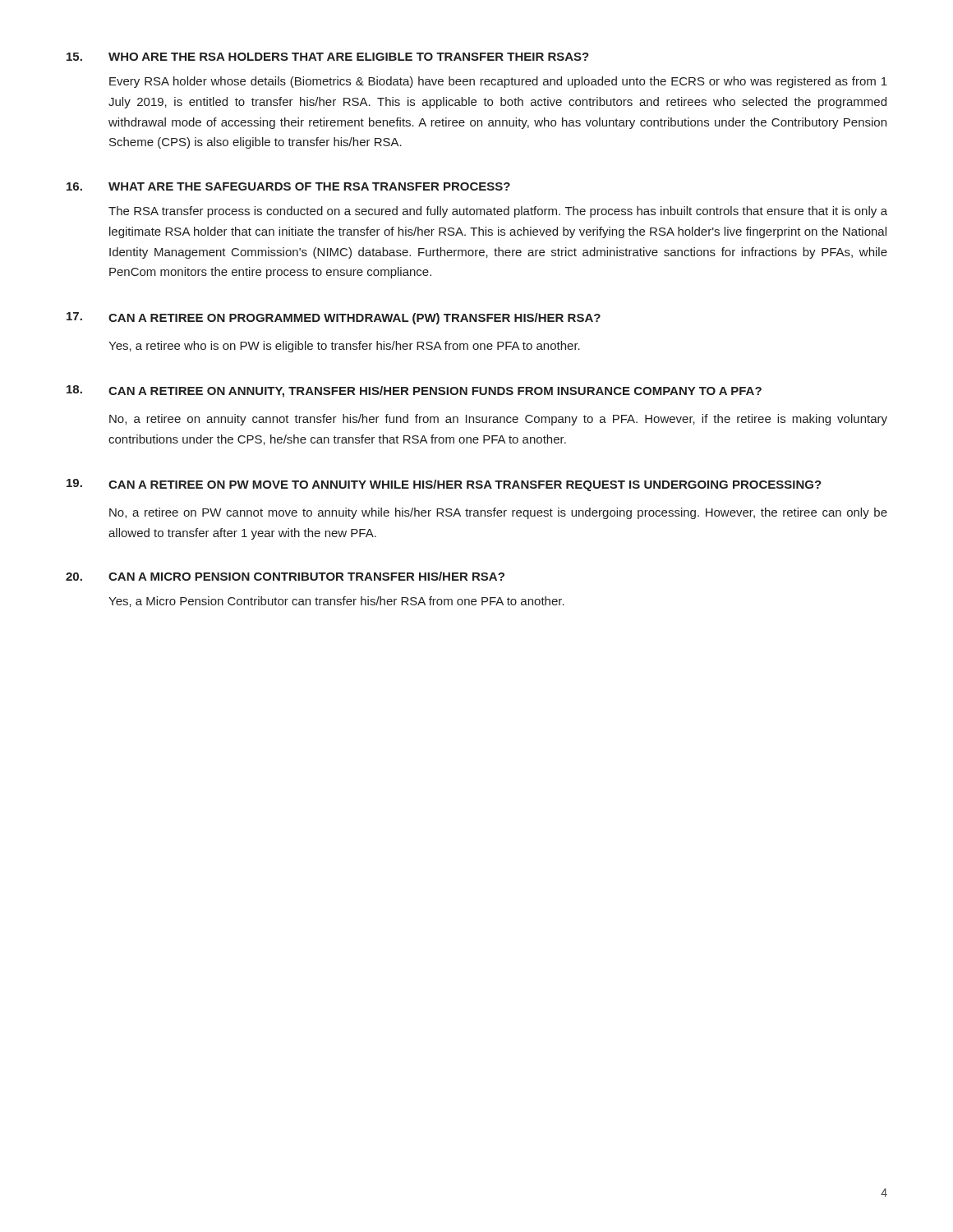This screenshot has width=953, height=1232.
Task: Click on the region starting "17. CAN A RETIREE ON PROGRAMMED WITHDRAWAL"
Action: 476,318
